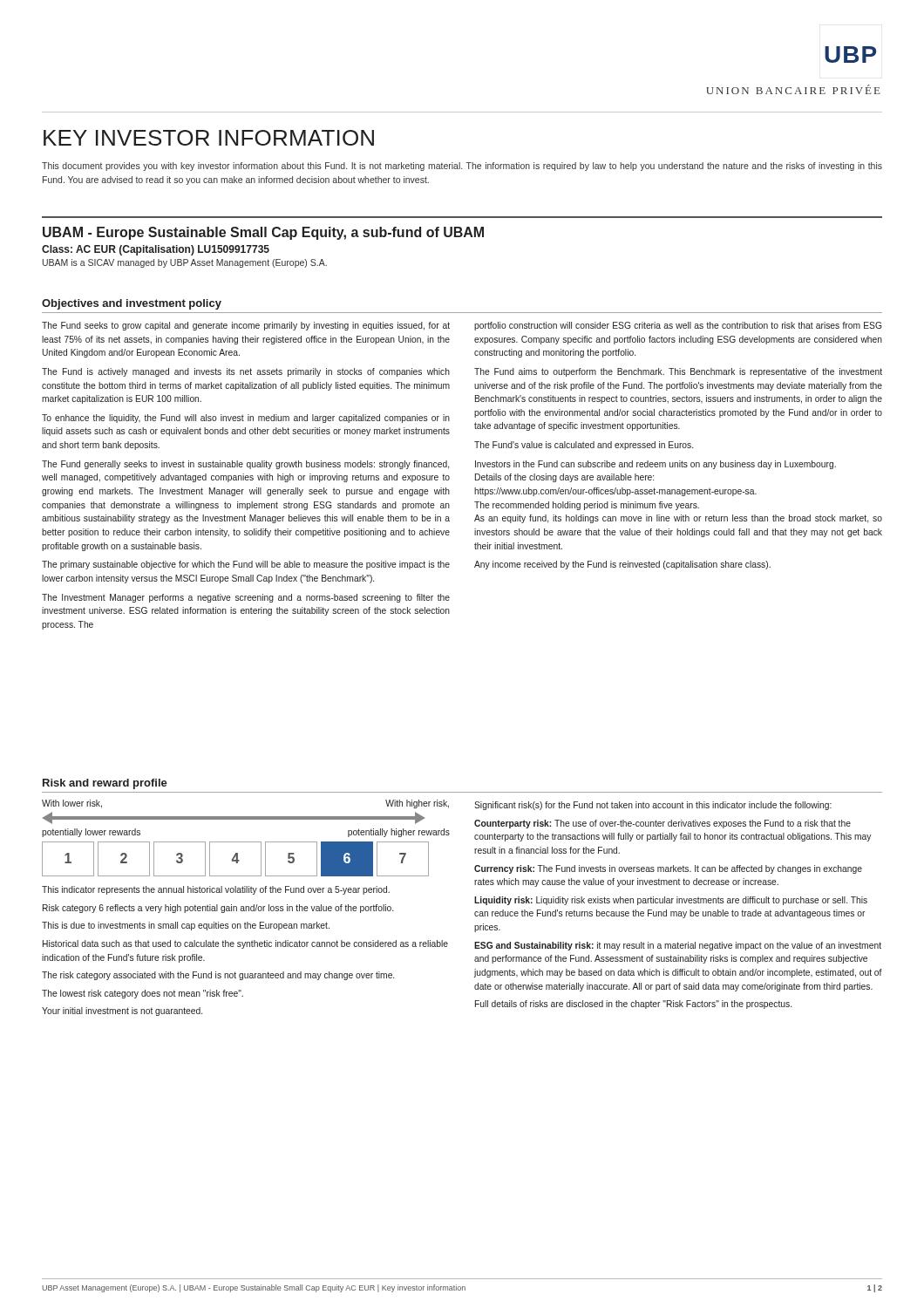Click on the text block with the text "This is due to investments"
This screenshot has height=1308, width=924.
tap(186, 926)
